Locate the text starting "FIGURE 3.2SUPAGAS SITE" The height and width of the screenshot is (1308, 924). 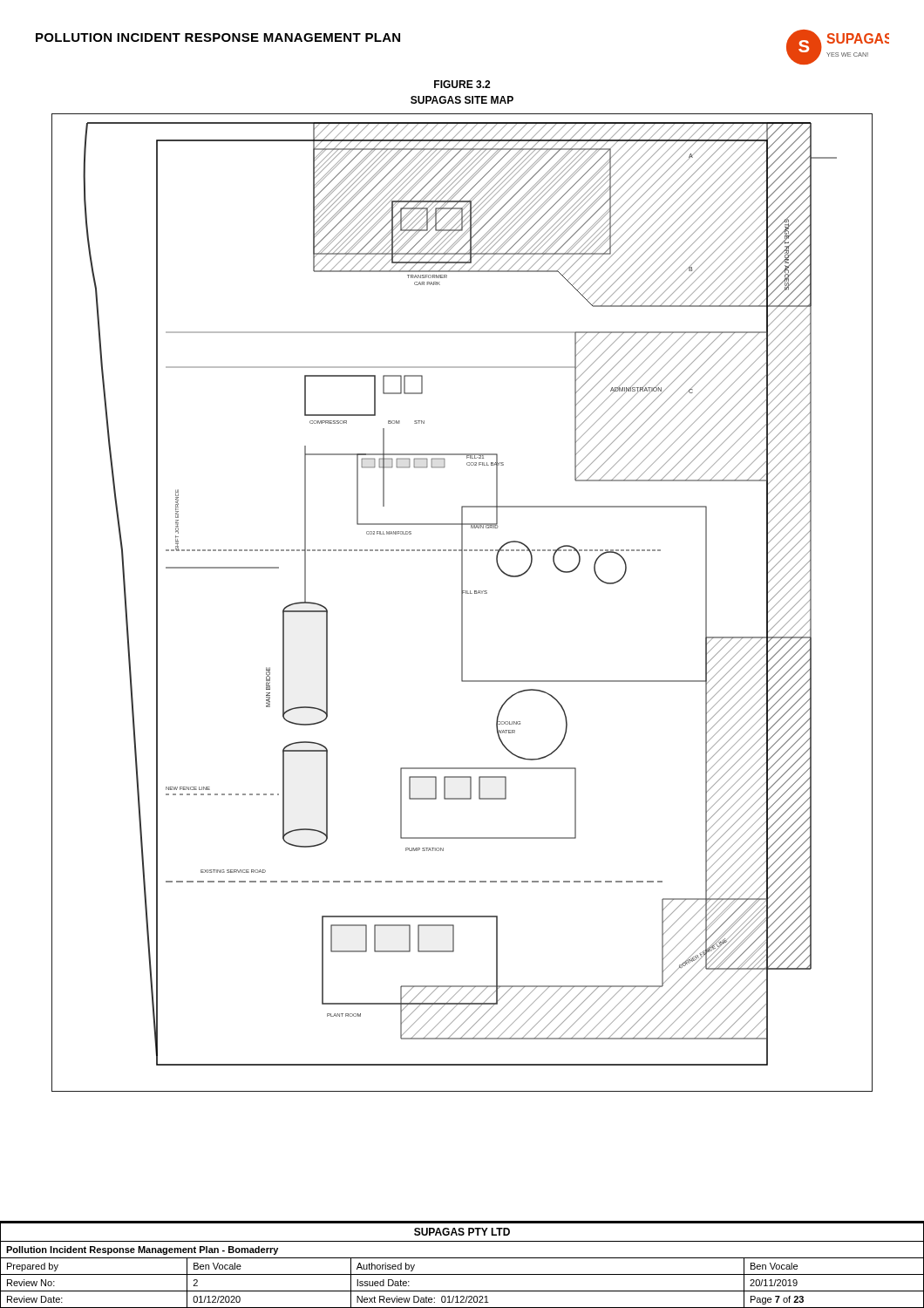pyautogui.click(x=462, y=92)
